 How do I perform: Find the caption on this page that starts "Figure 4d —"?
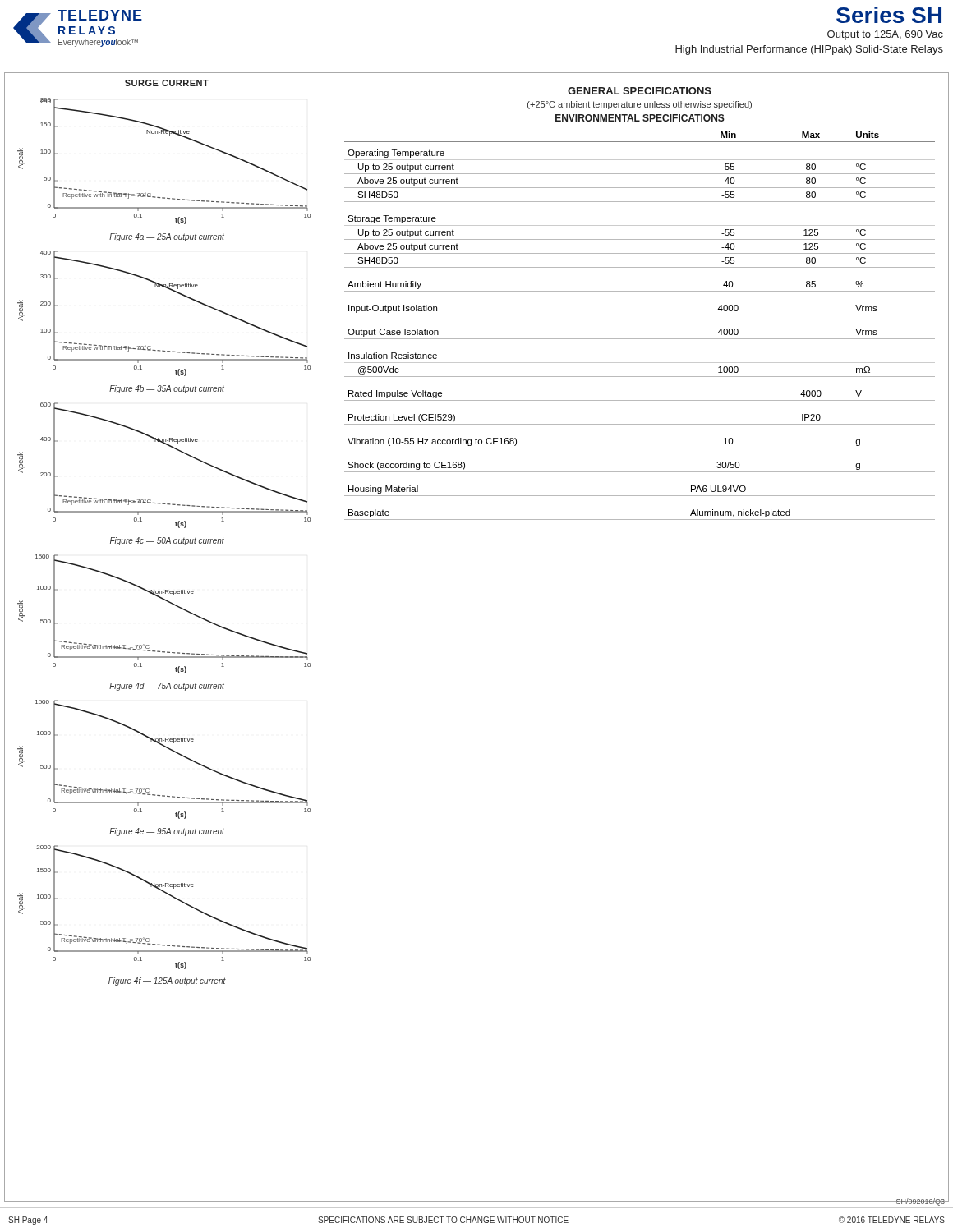coord(167,686)
